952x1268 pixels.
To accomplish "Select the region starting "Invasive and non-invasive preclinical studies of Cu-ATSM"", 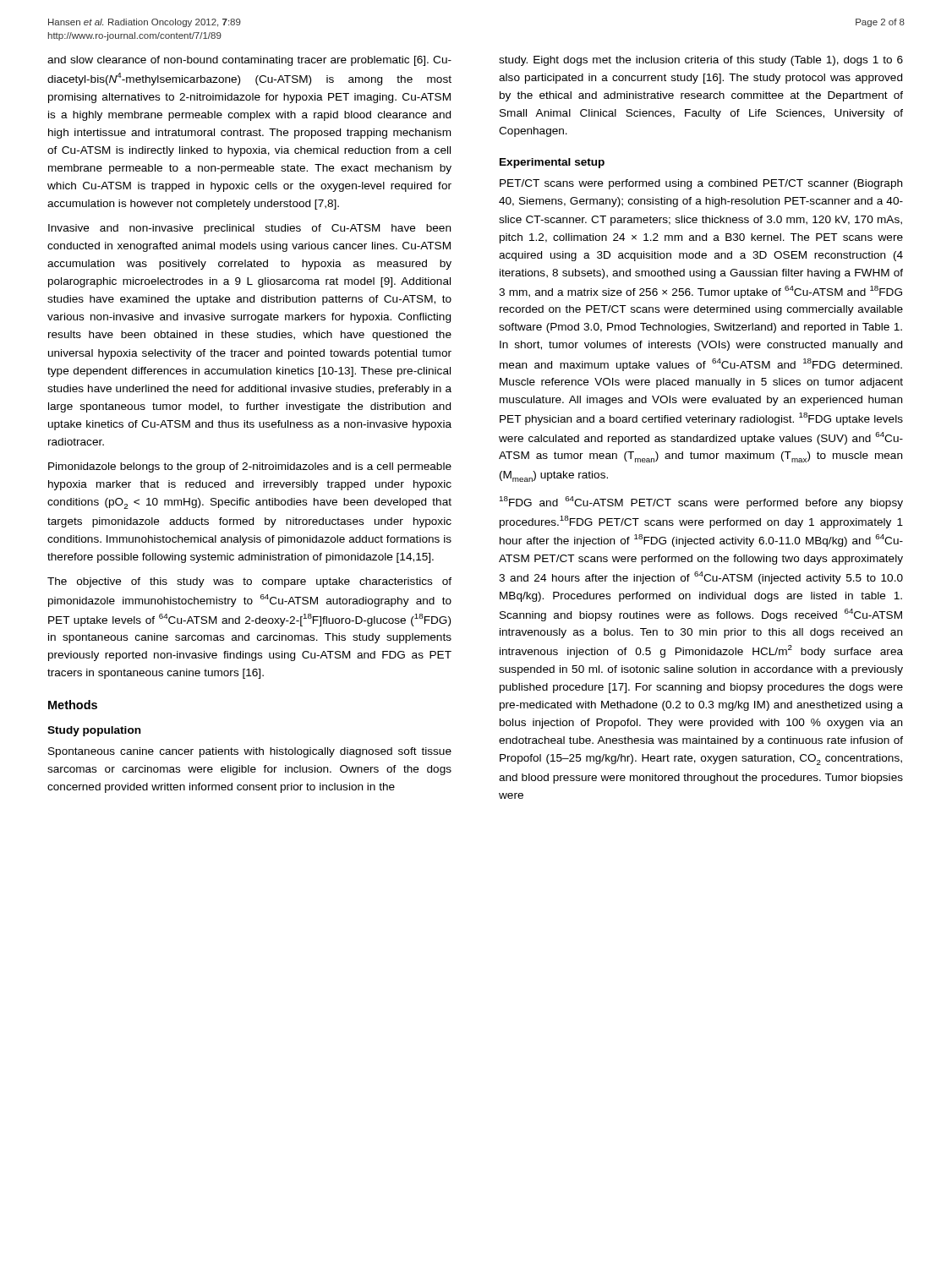I will point(249,335).
